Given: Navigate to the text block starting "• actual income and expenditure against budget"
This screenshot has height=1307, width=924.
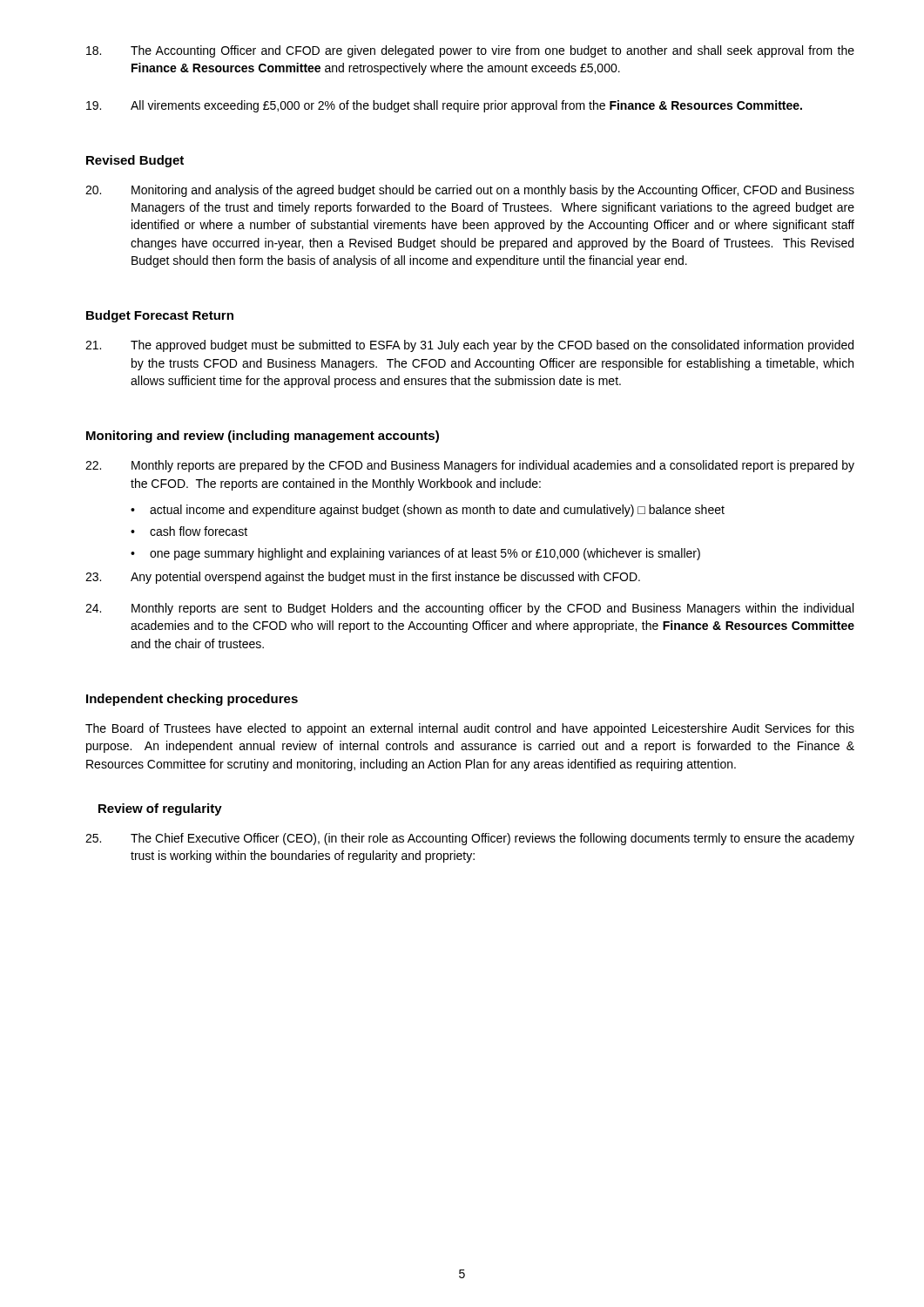Looking at the screenshot, I should pos(492,510).
